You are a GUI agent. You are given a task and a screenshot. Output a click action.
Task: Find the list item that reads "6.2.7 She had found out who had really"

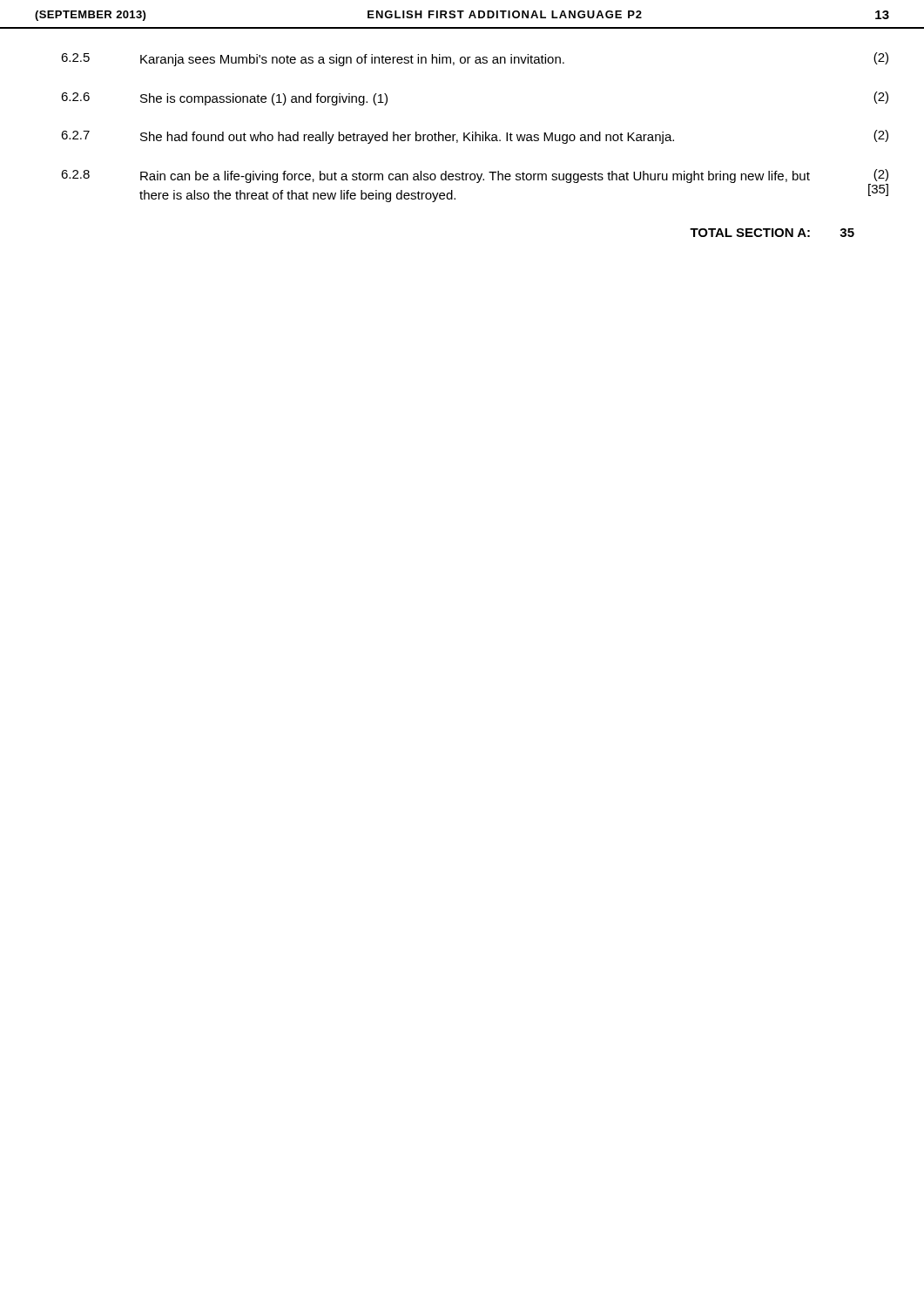462,137
